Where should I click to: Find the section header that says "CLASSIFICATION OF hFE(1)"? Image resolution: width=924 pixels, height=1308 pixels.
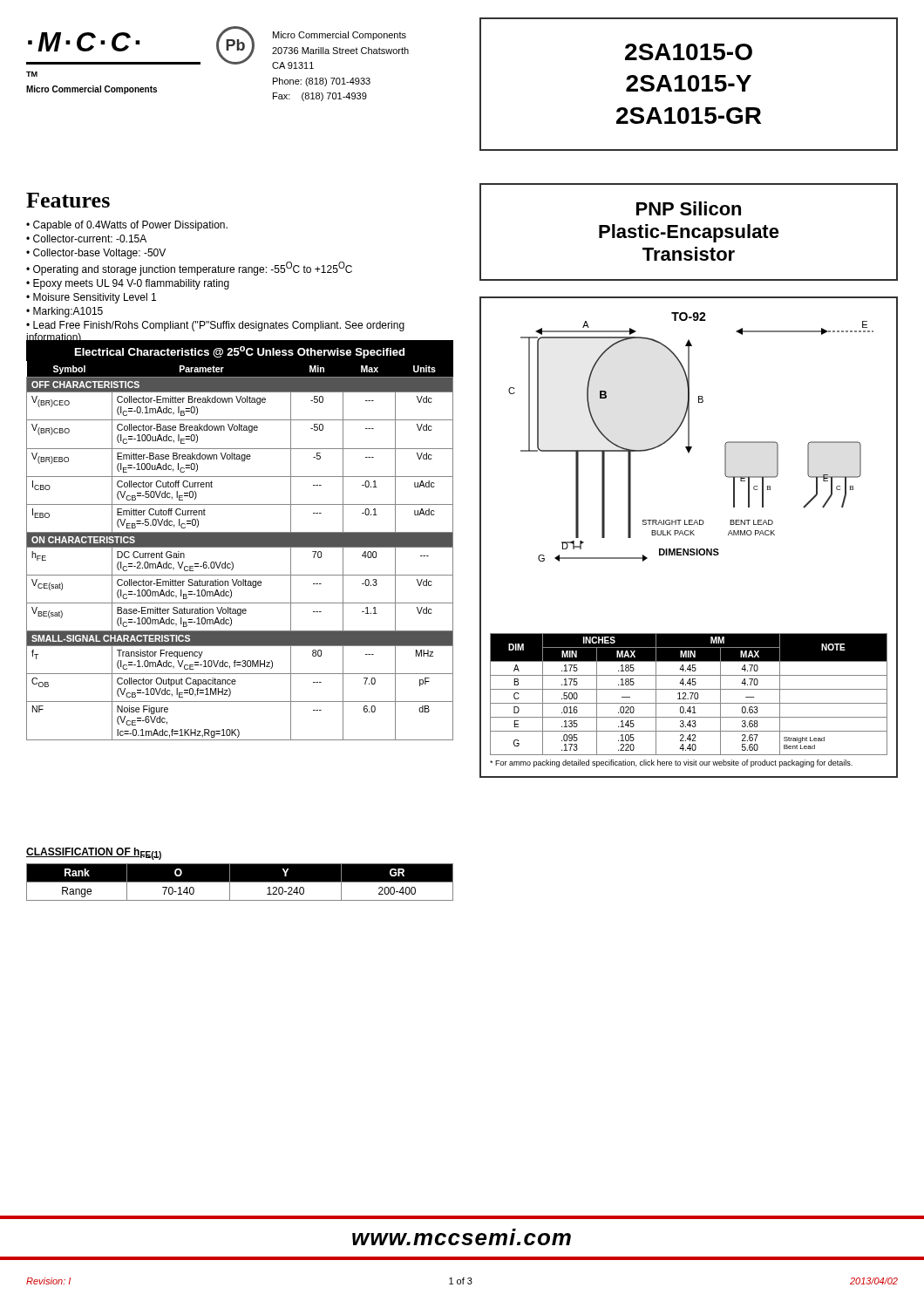pyautogui.click(x=94, y=853)
